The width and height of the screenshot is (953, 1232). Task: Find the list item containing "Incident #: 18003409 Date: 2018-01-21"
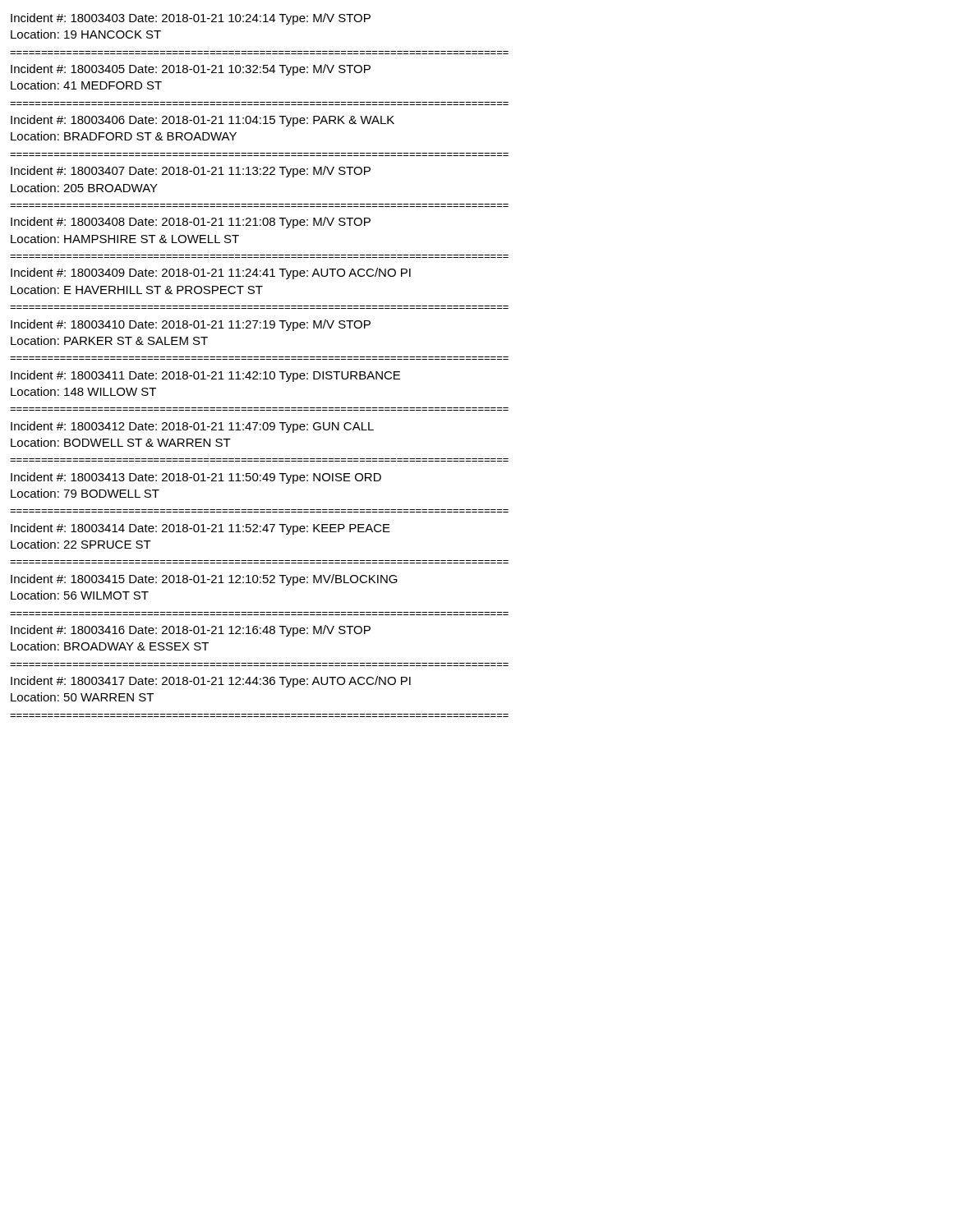pos(211,274)
